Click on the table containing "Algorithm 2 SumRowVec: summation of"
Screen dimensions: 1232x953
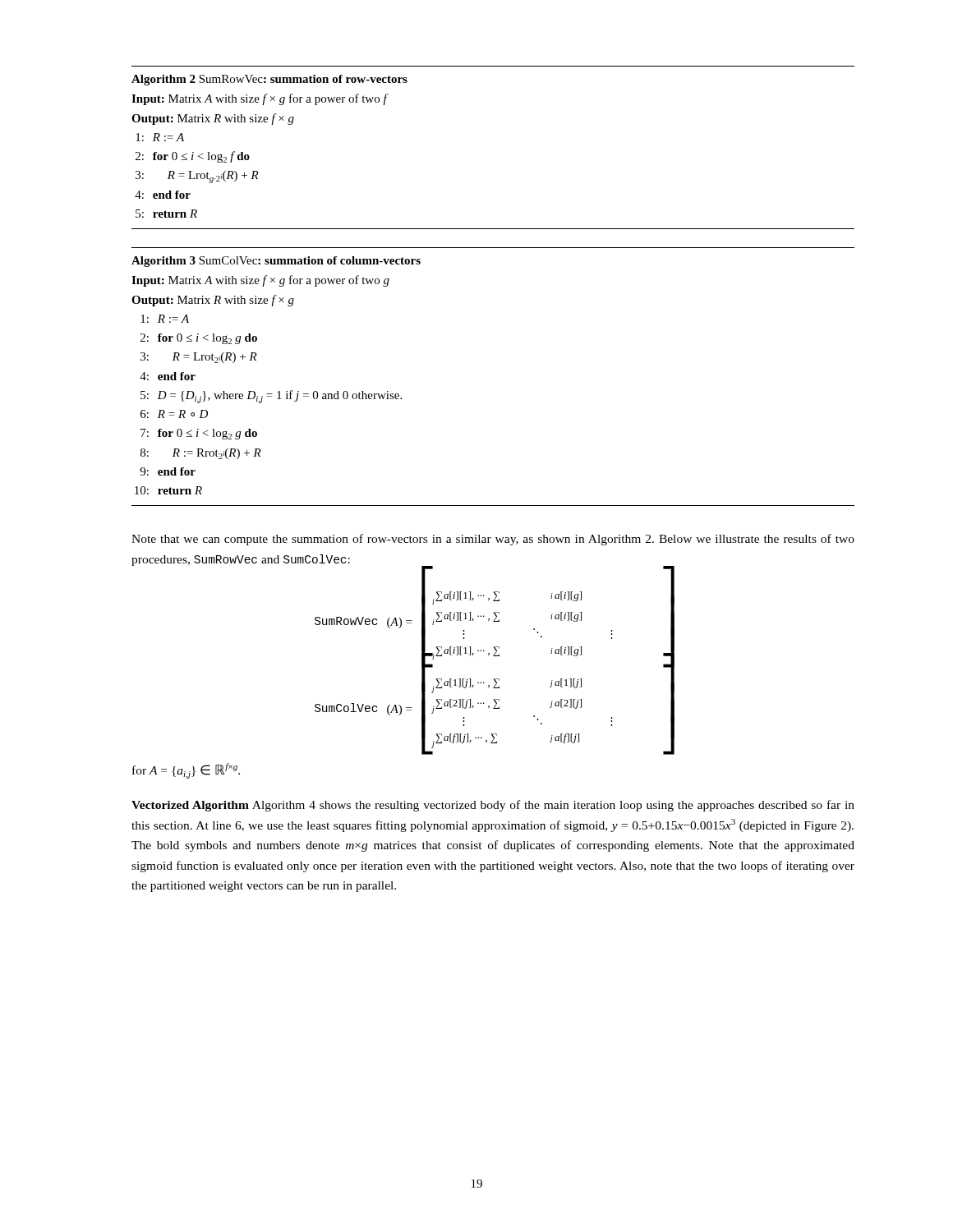[x=493, y=147]
